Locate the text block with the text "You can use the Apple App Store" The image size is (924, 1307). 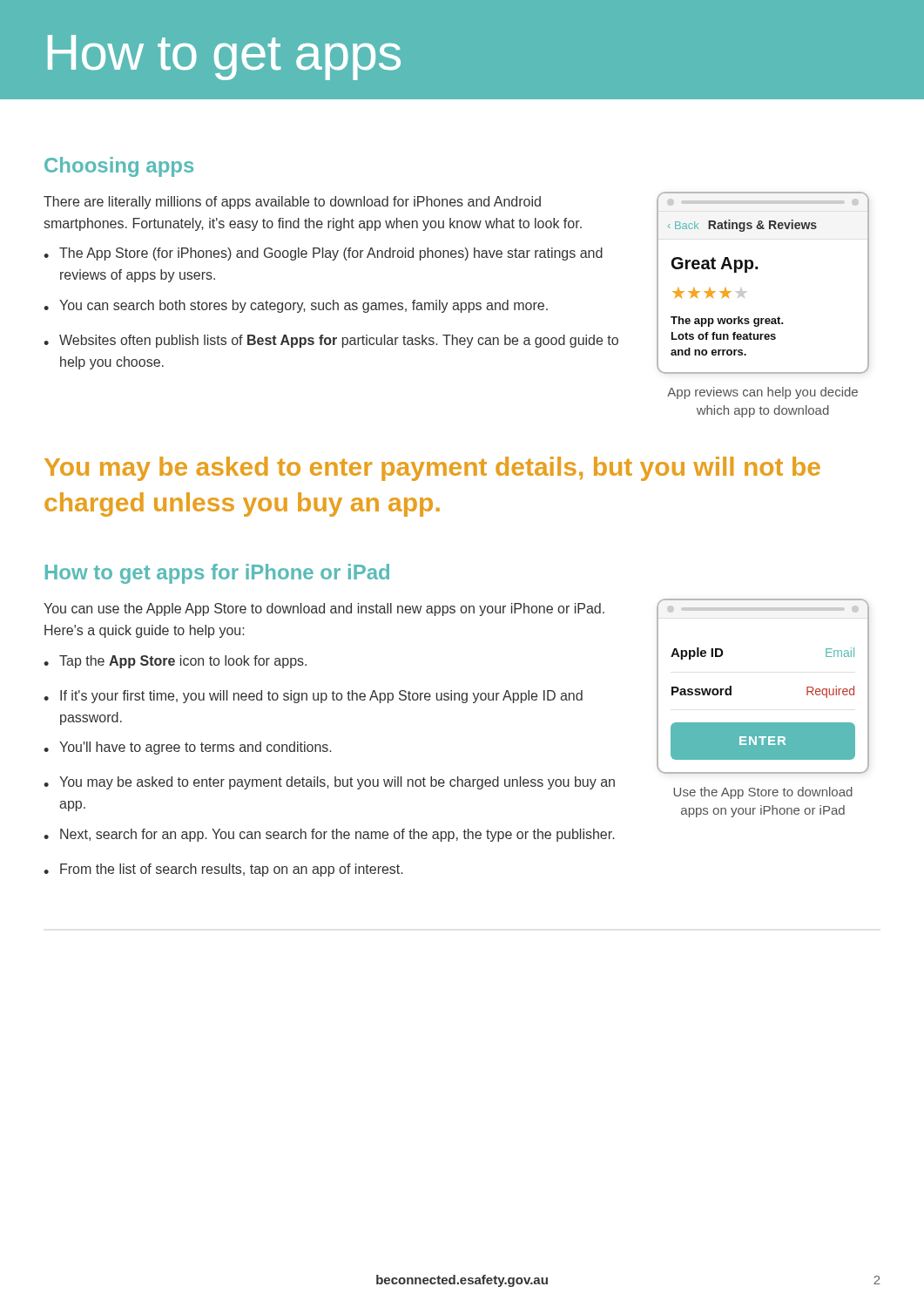[x=331, y=620]
